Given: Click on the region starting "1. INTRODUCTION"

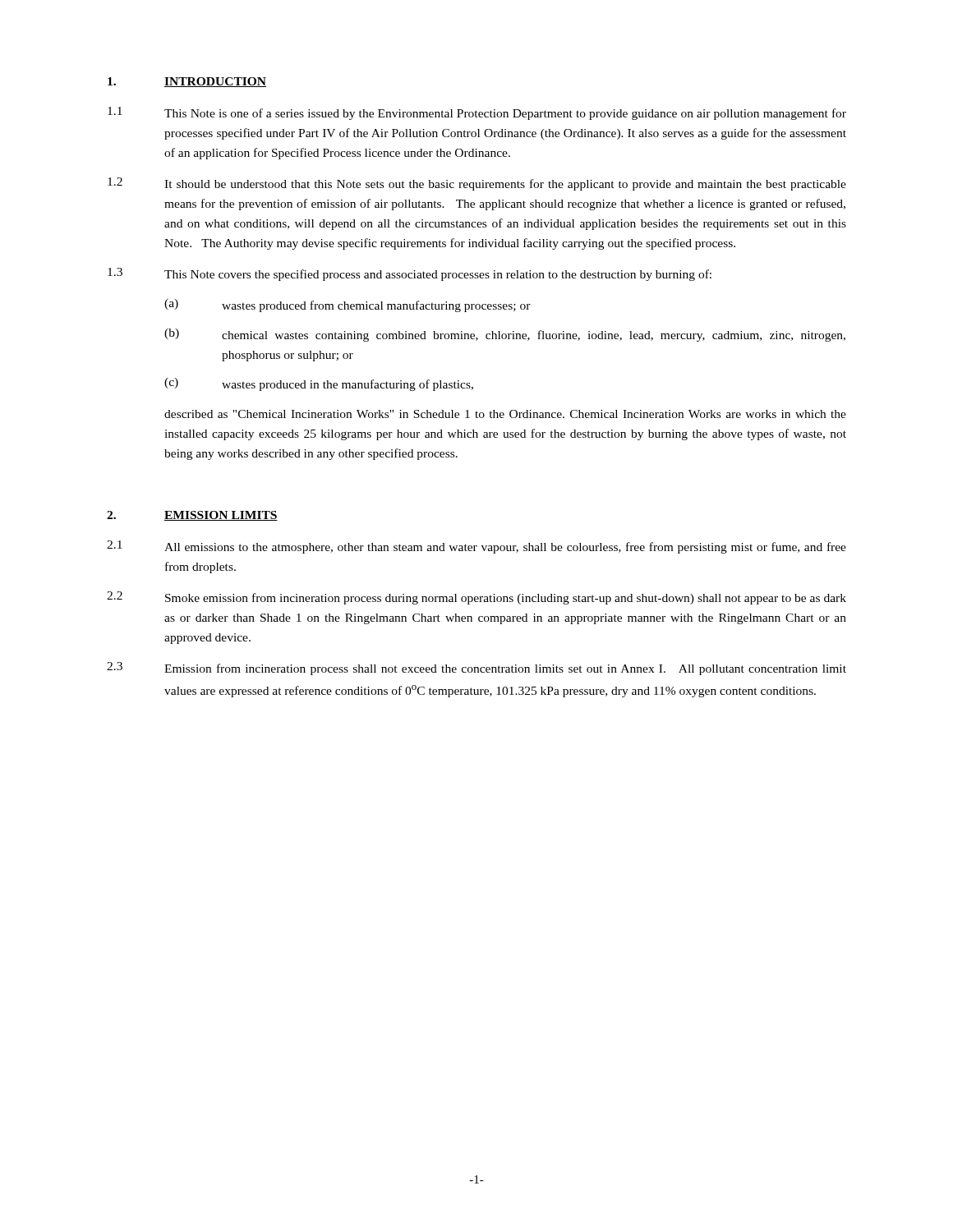Looking at the screenshot, I should click(187, 81).
